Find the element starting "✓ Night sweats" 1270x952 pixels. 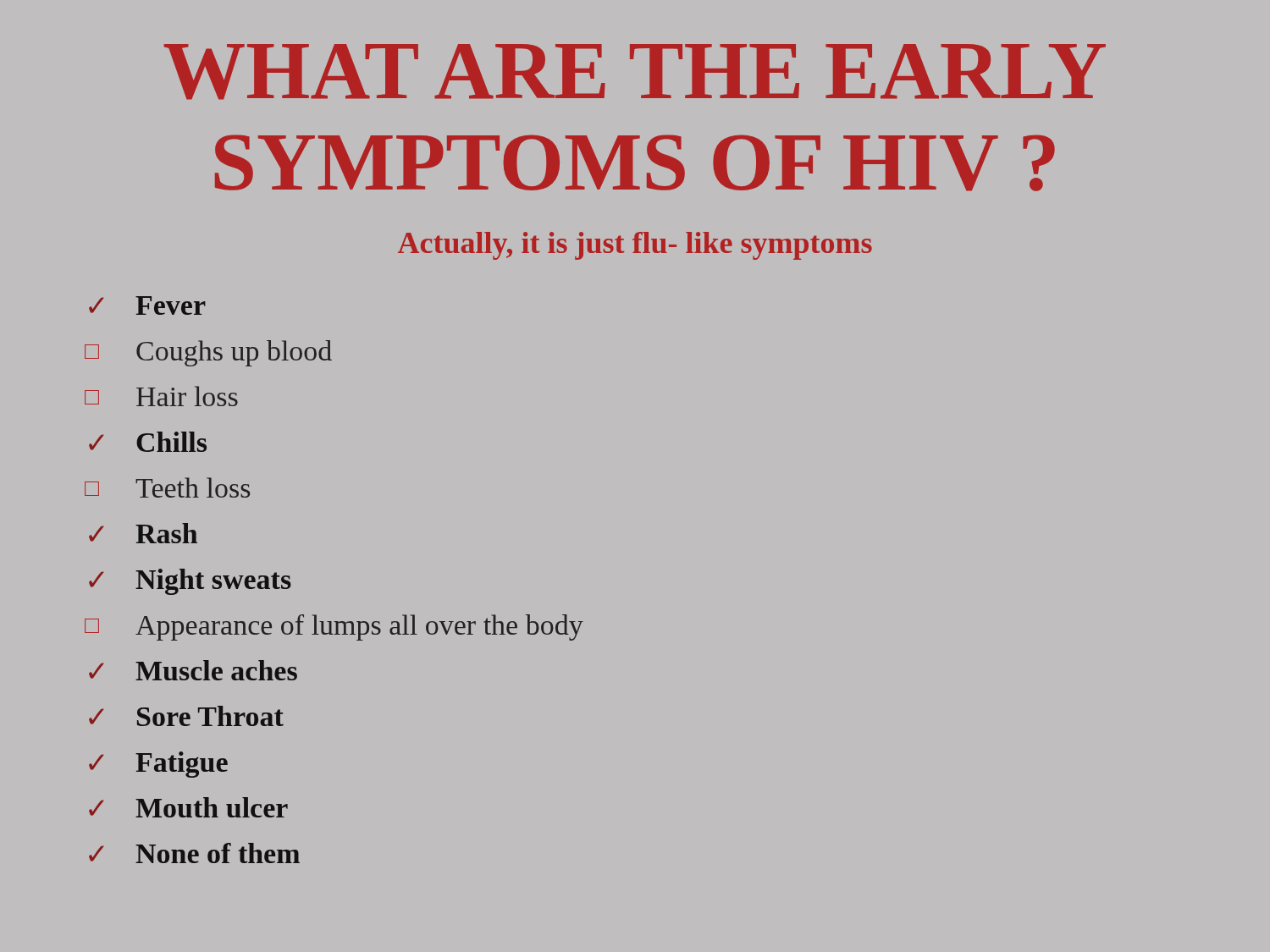(188, 579)
